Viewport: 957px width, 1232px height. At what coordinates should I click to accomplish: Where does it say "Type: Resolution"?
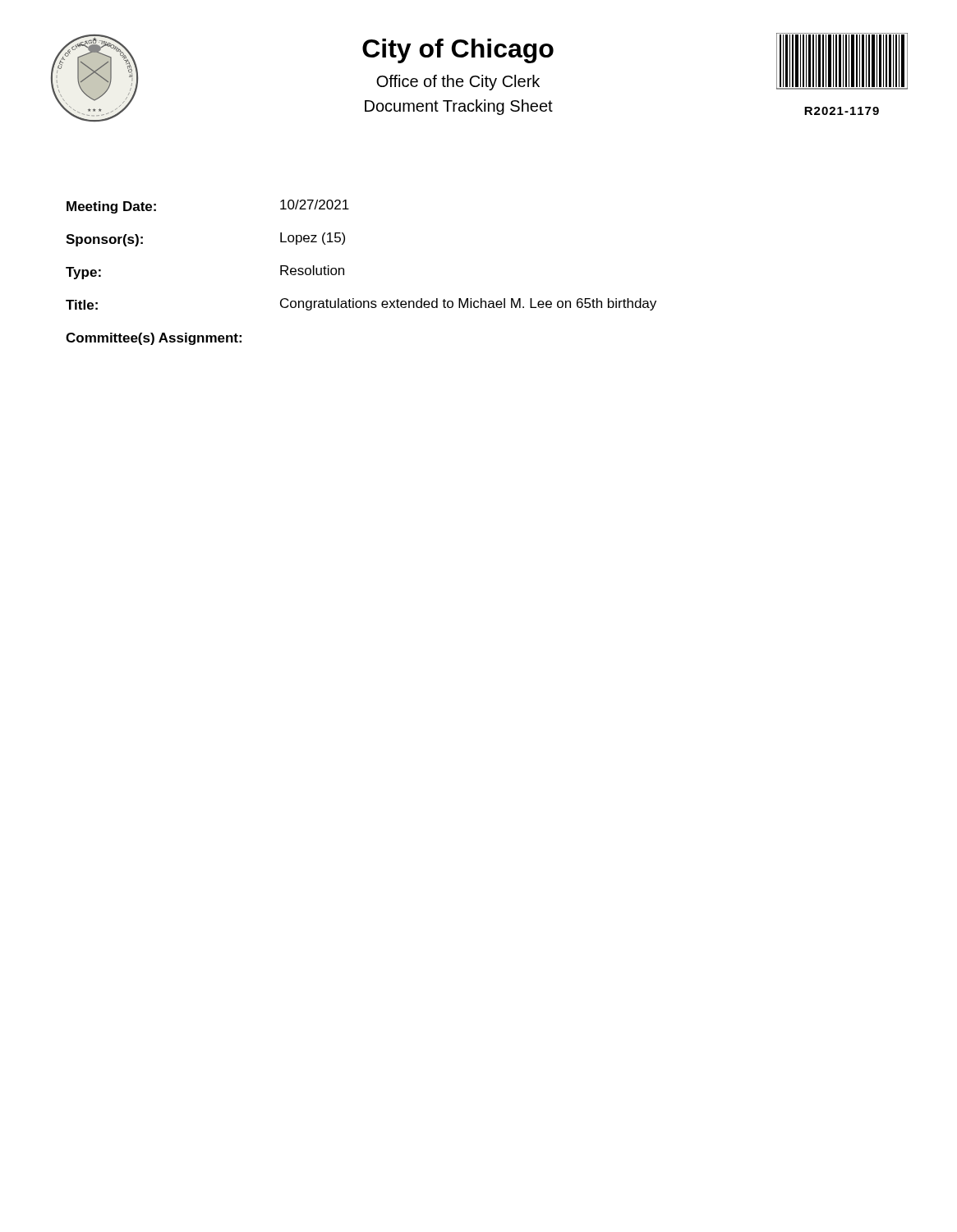pos(84,271)
